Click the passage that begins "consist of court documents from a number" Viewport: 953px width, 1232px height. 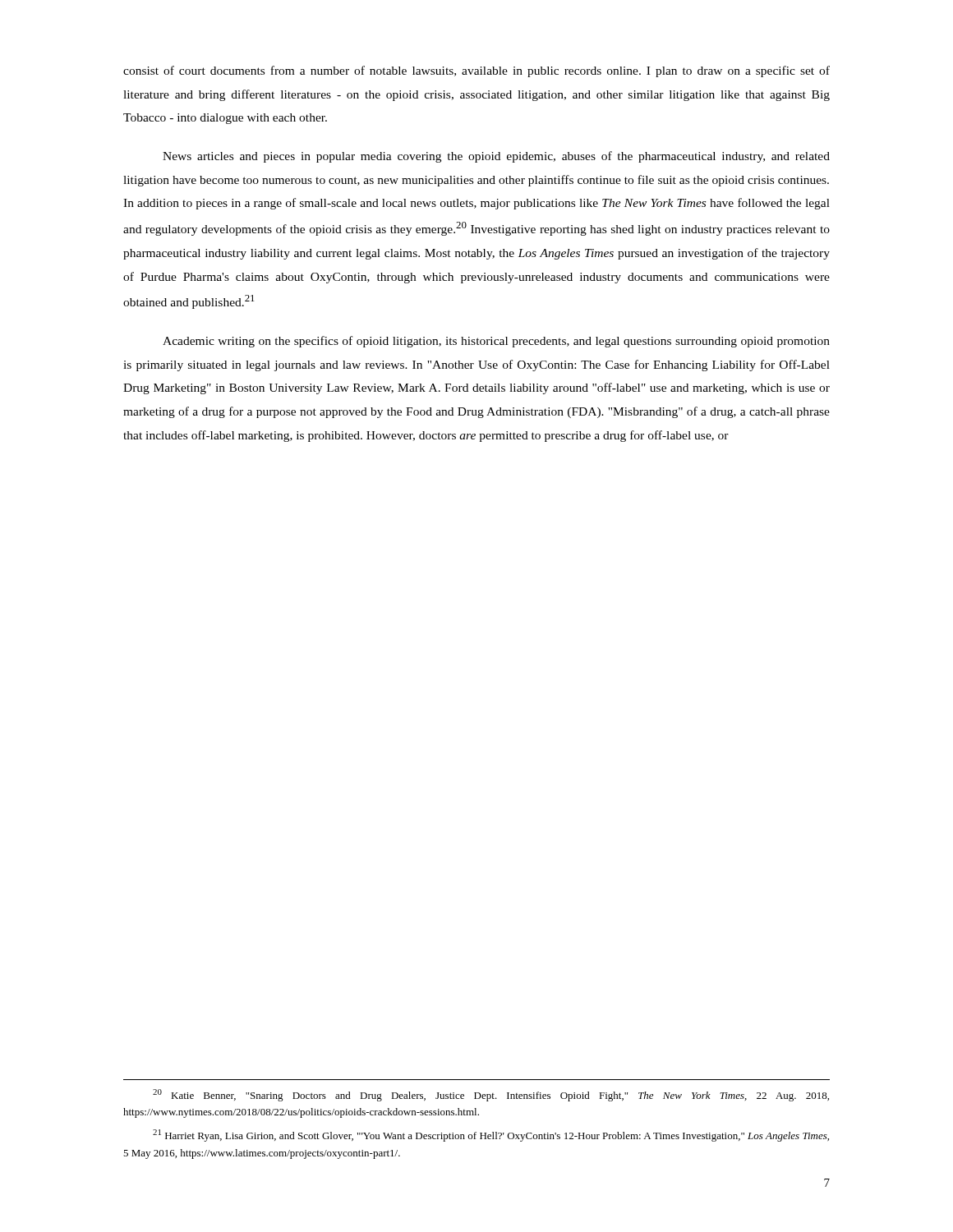[x=476, y=94]
